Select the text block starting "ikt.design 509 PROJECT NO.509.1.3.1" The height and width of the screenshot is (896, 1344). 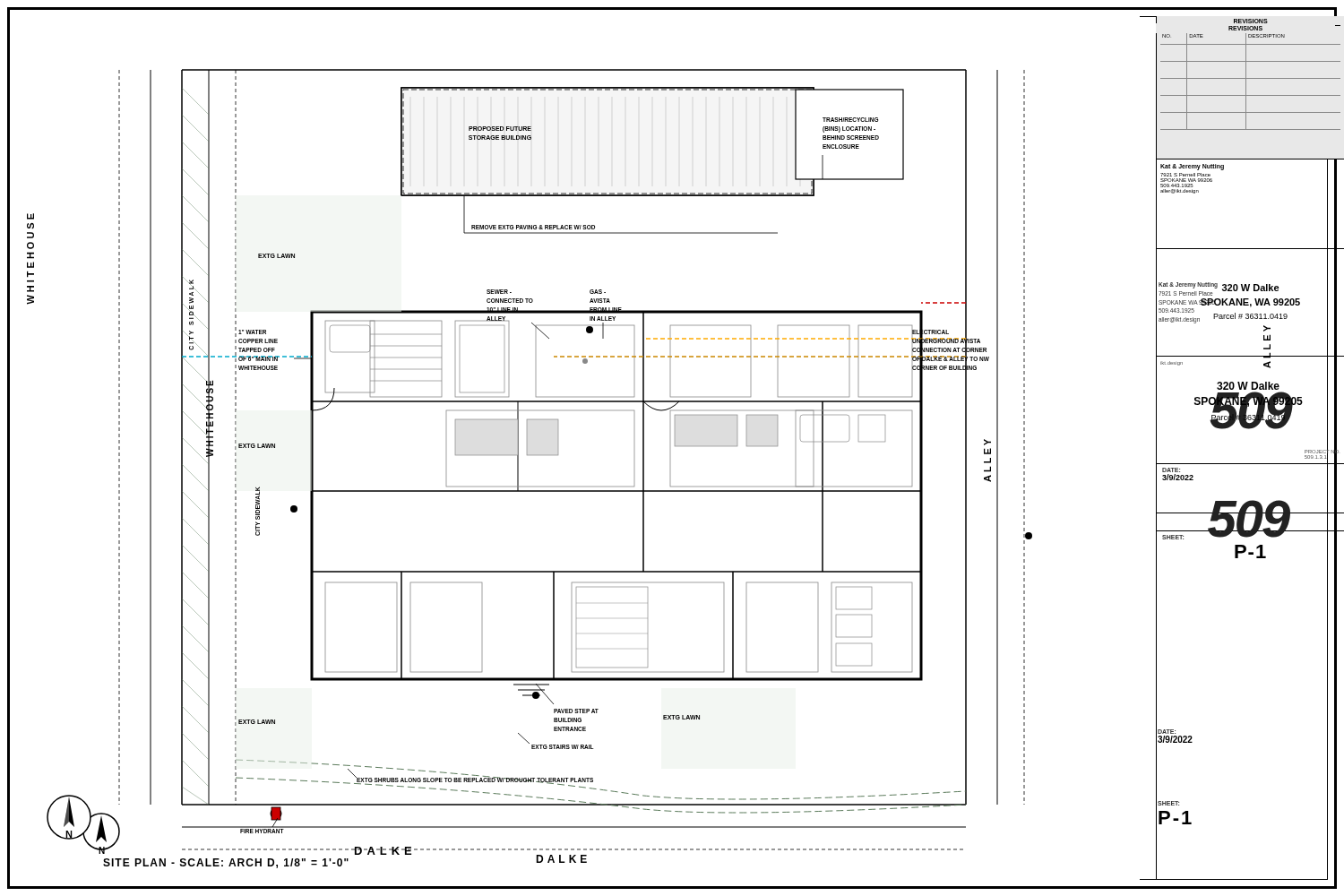click(1250, 410)
